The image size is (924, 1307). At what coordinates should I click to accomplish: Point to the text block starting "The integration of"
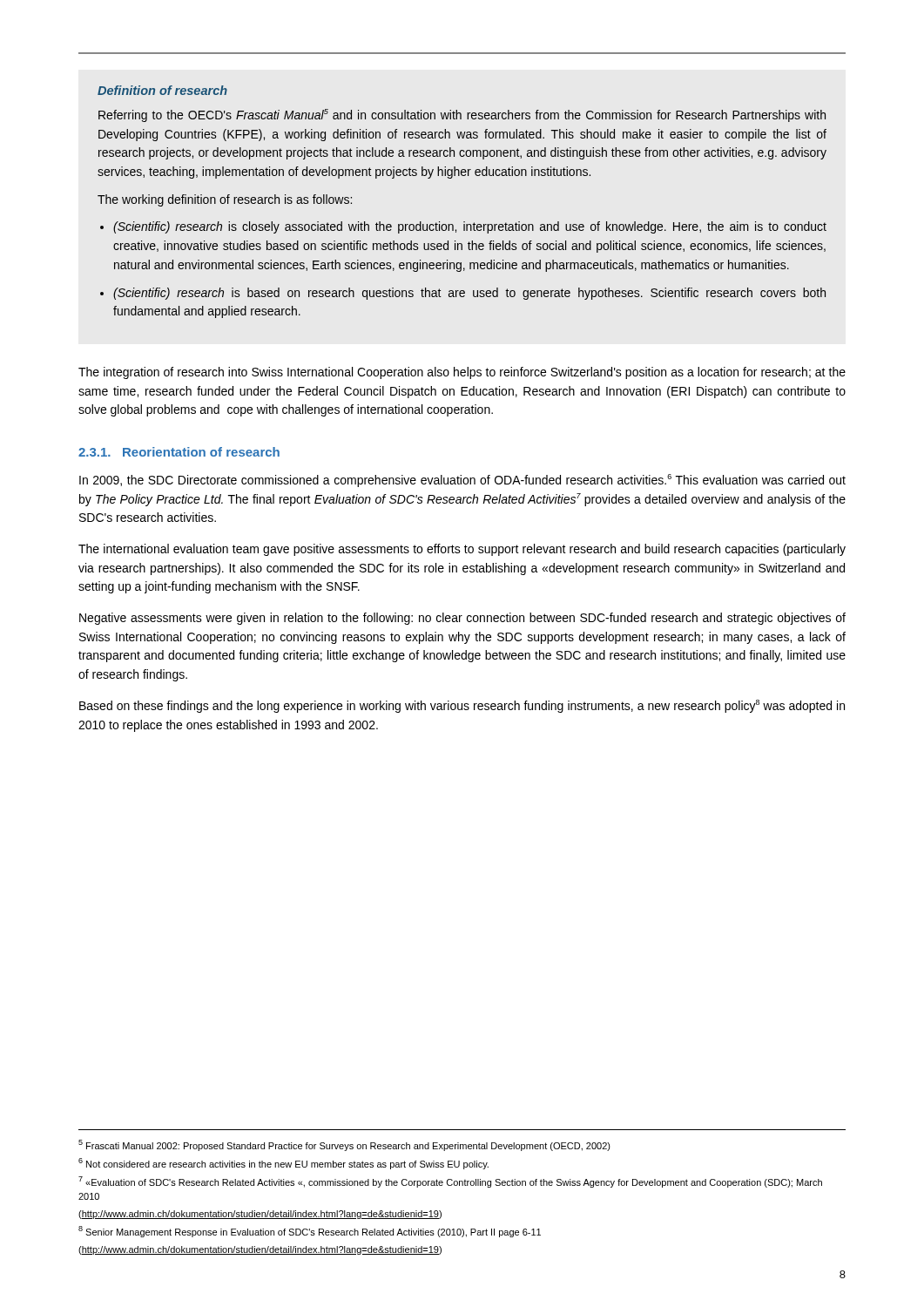(462, 391)
